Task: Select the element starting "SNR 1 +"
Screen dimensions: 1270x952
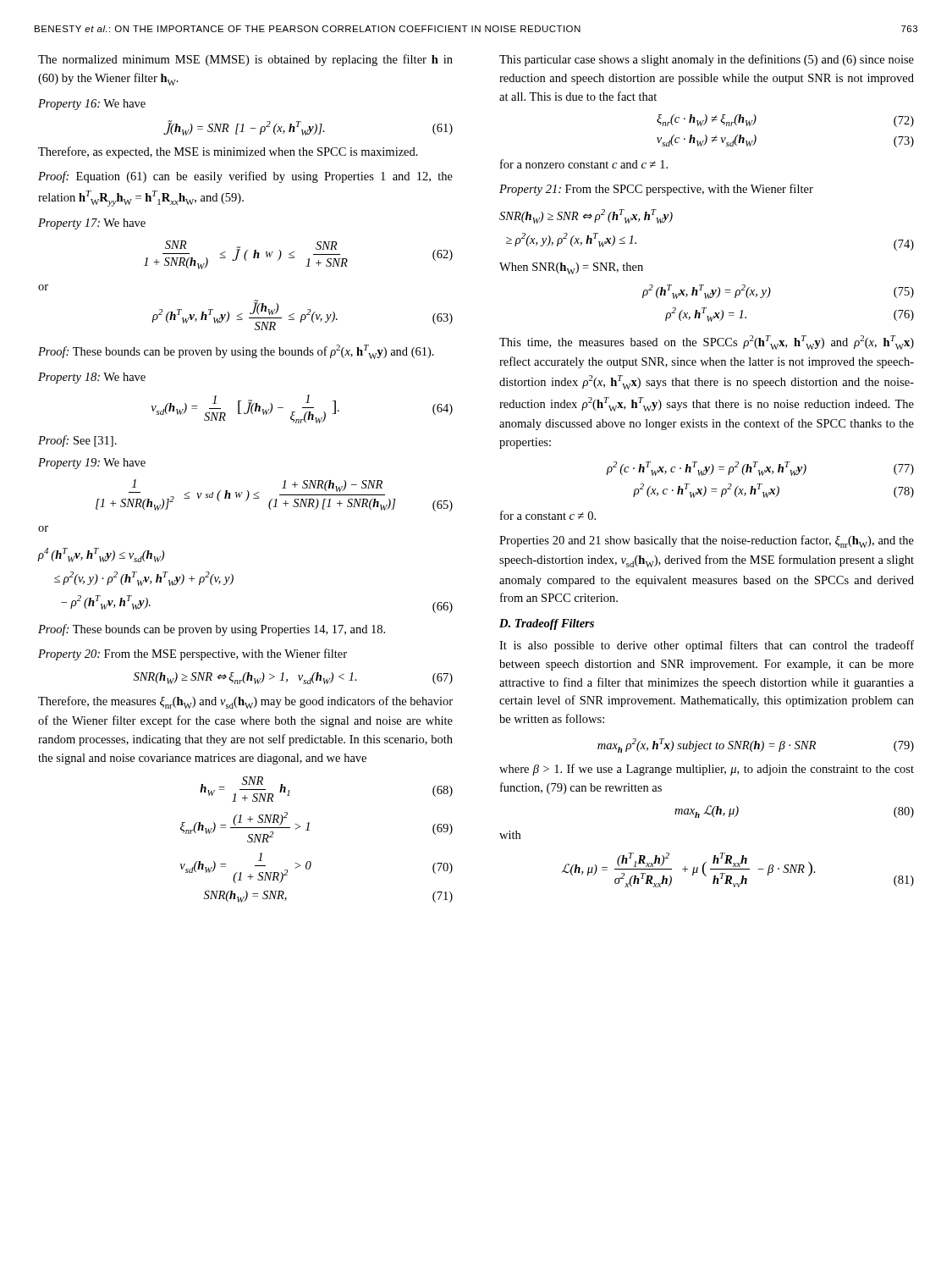Action: [x=297, y=254]
